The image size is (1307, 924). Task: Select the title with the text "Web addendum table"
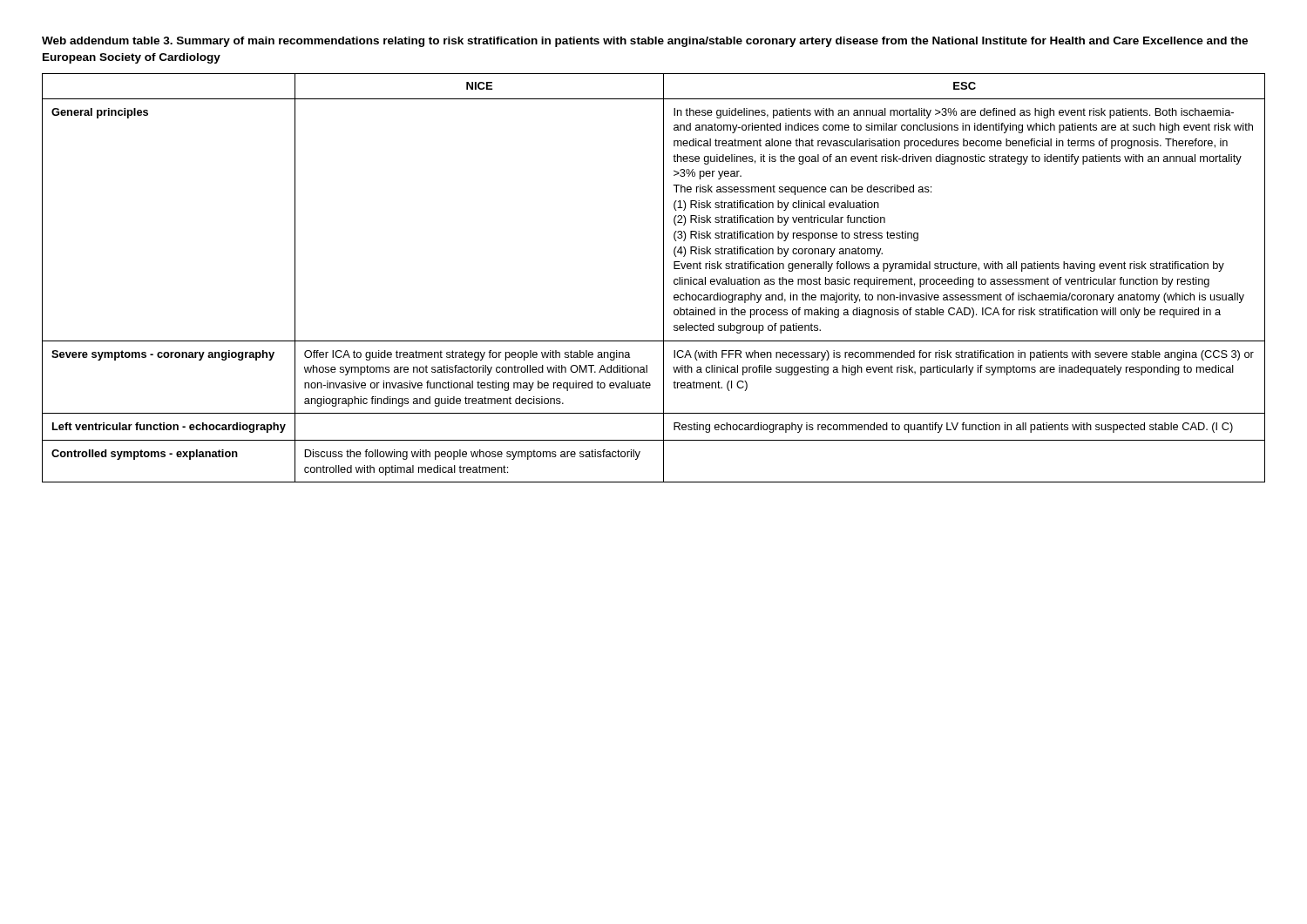[645, 49]
